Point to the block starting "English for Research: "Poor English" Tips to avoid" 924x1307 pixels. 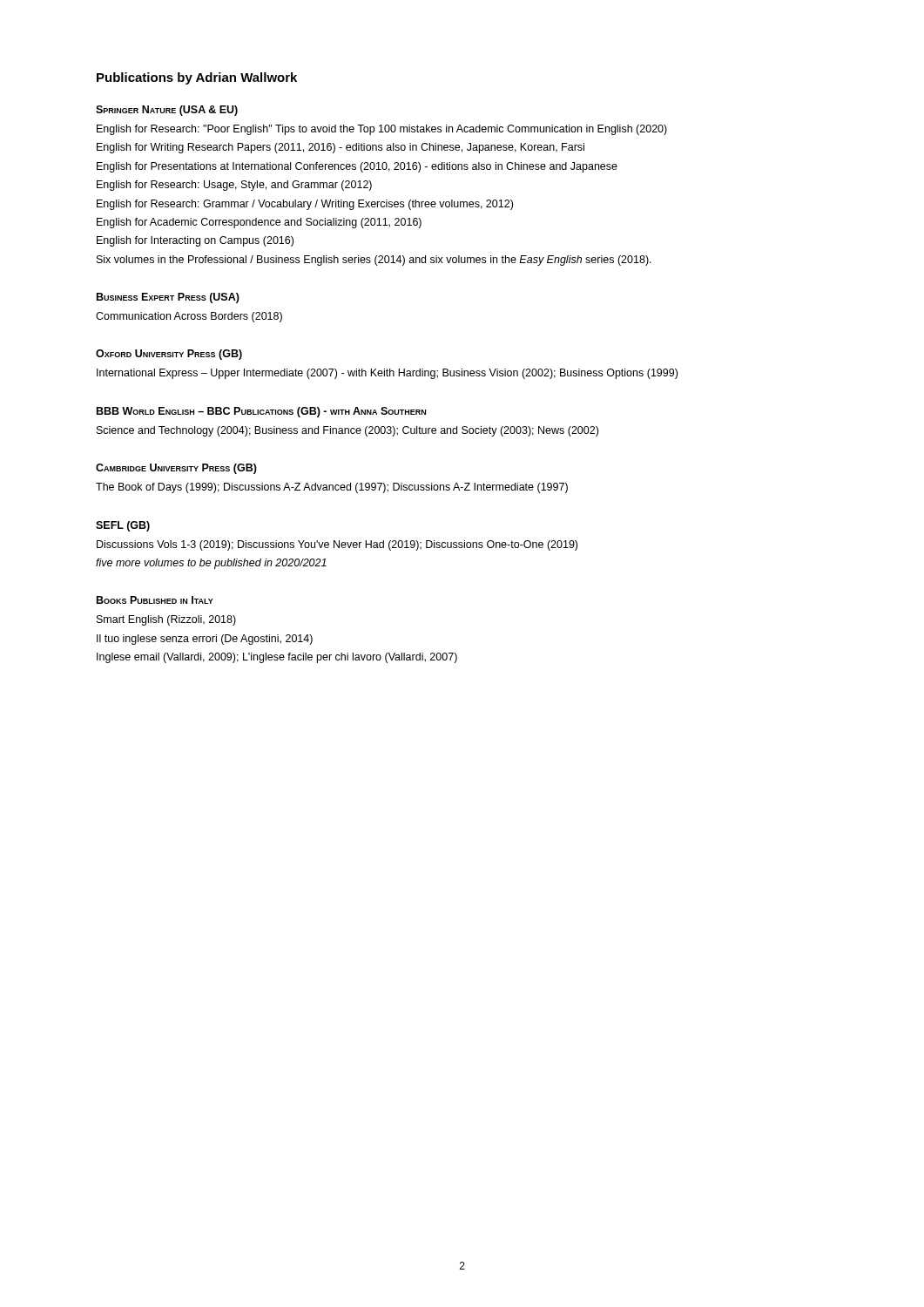coord(382,129)
